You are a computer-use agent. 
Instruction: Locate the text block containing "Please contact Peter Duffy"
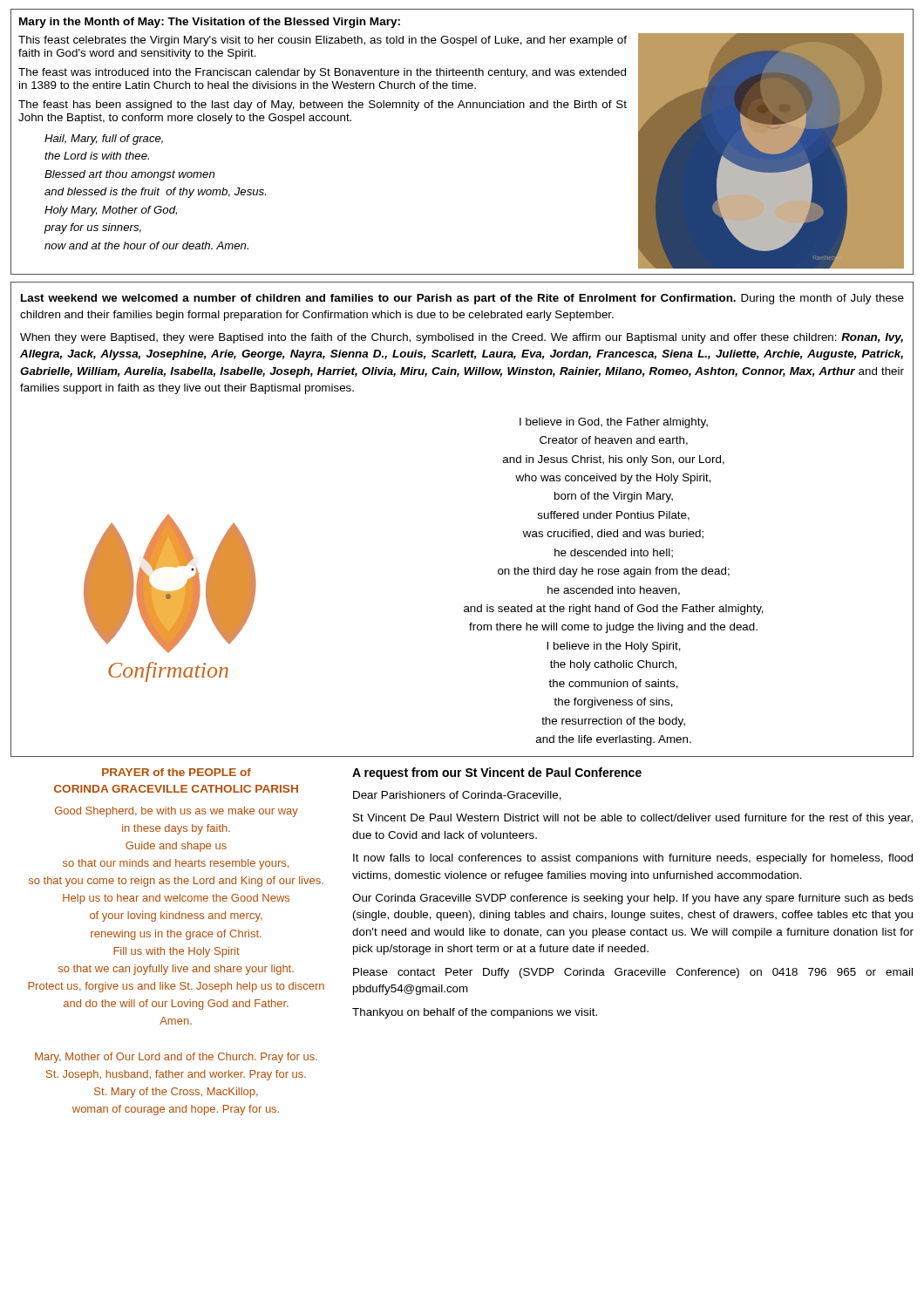coord(633,980)
